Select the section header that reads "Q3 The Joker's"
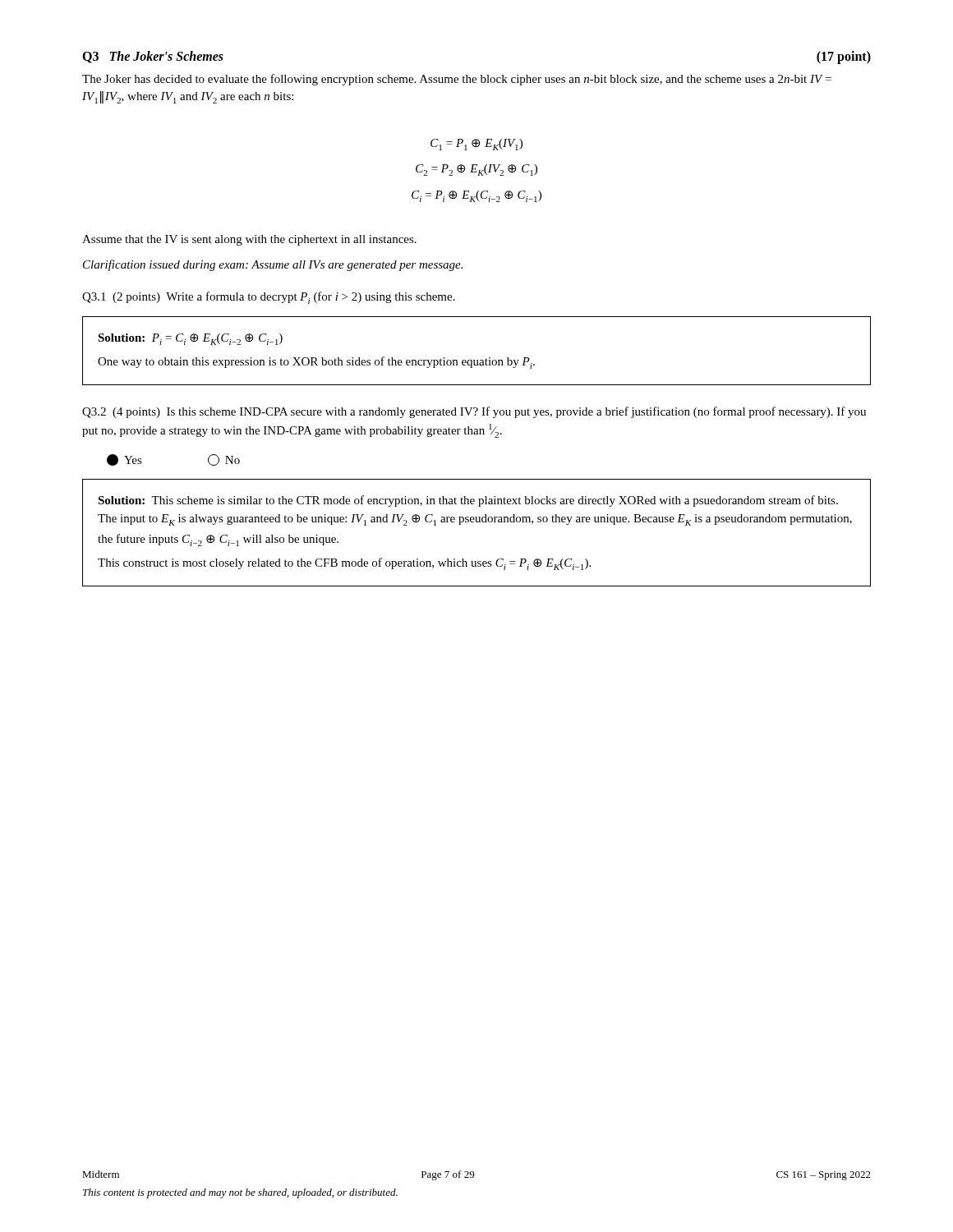Viewport: 953px width, 1232px height. tap(153, 56)
